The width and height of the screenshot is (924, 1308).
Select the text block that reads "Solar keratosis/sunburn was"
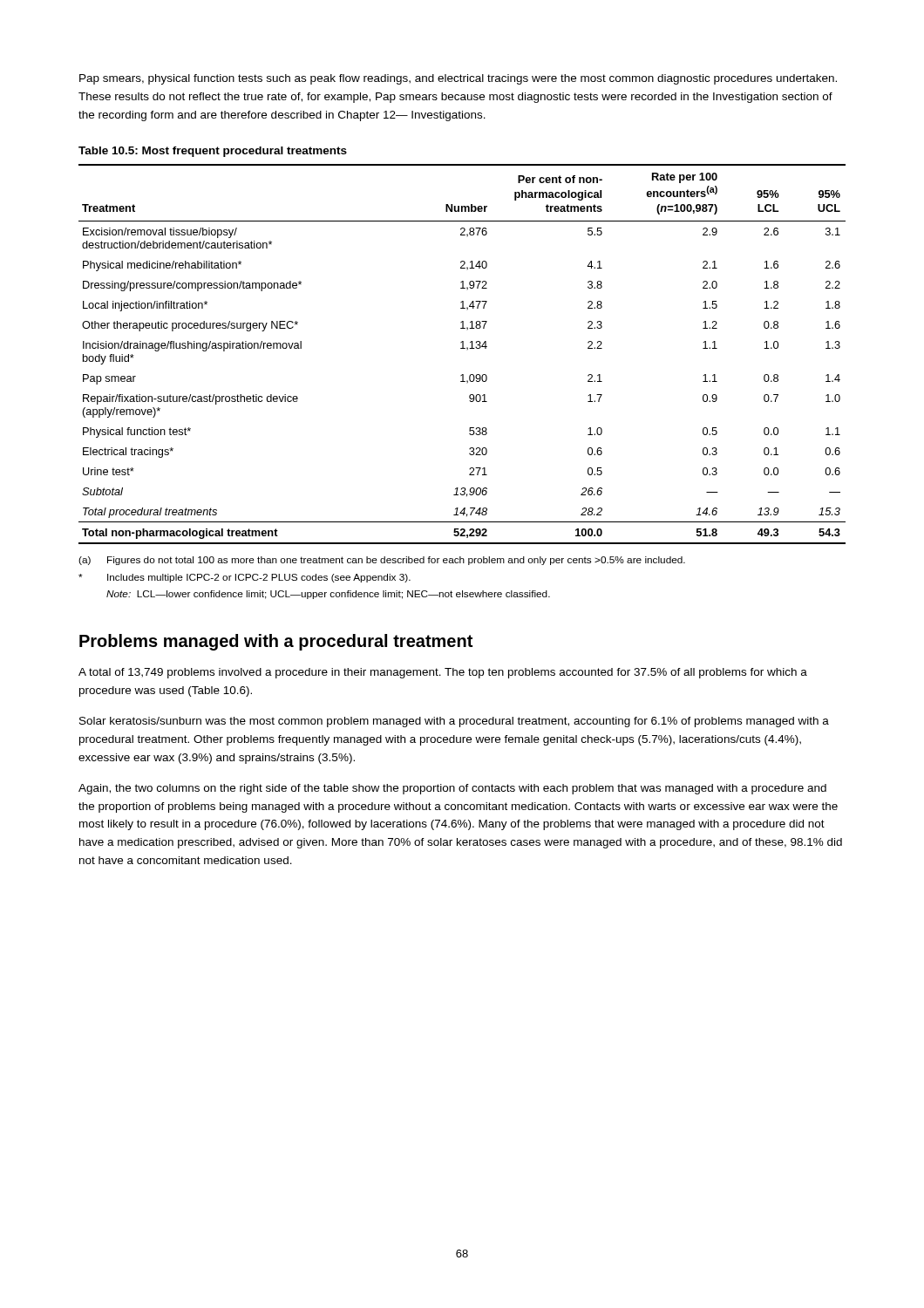454,739
